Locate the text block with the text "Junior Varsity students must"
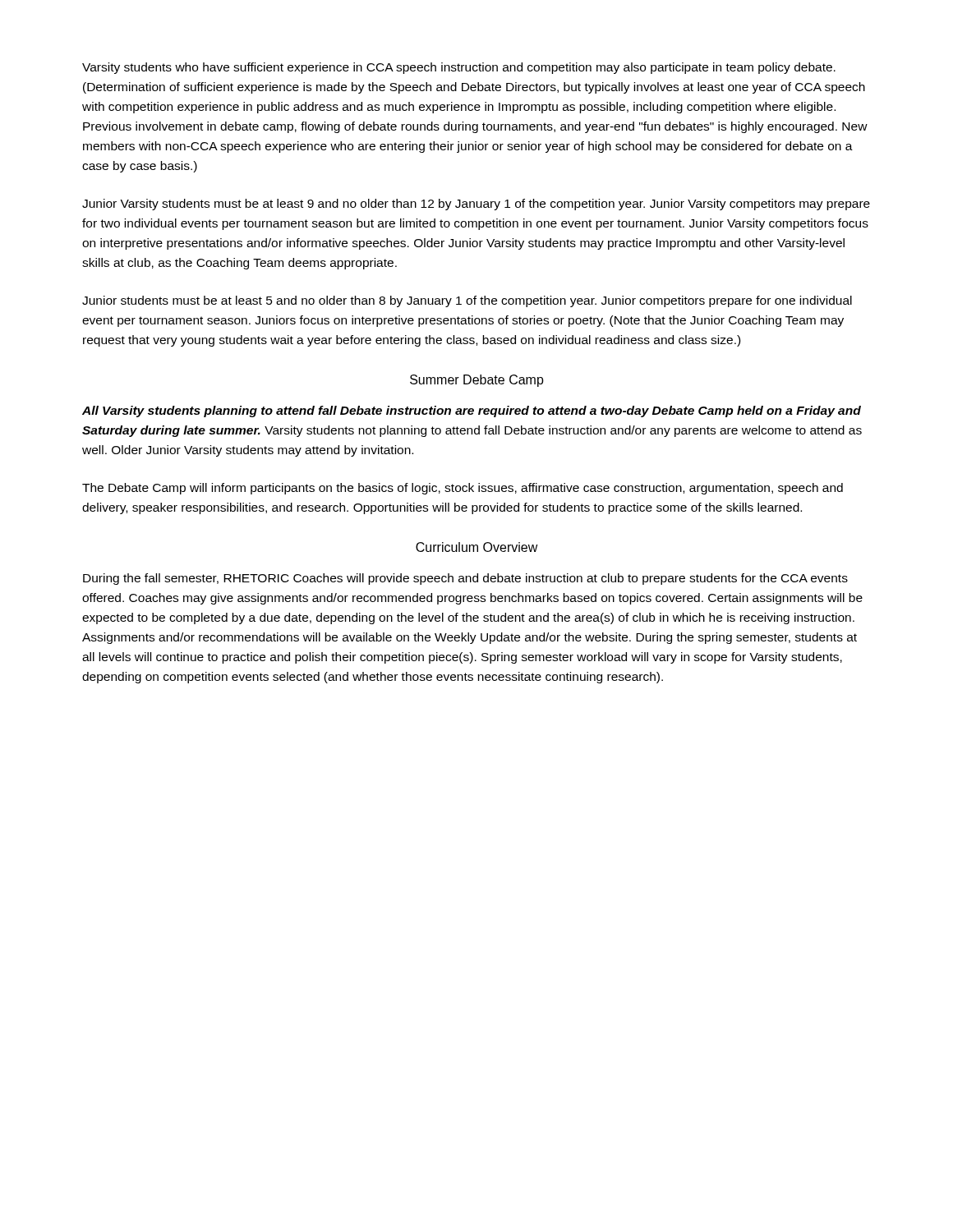Image resolution: width=953 pixels, height=1232 pixels. [x=476, y=233]
